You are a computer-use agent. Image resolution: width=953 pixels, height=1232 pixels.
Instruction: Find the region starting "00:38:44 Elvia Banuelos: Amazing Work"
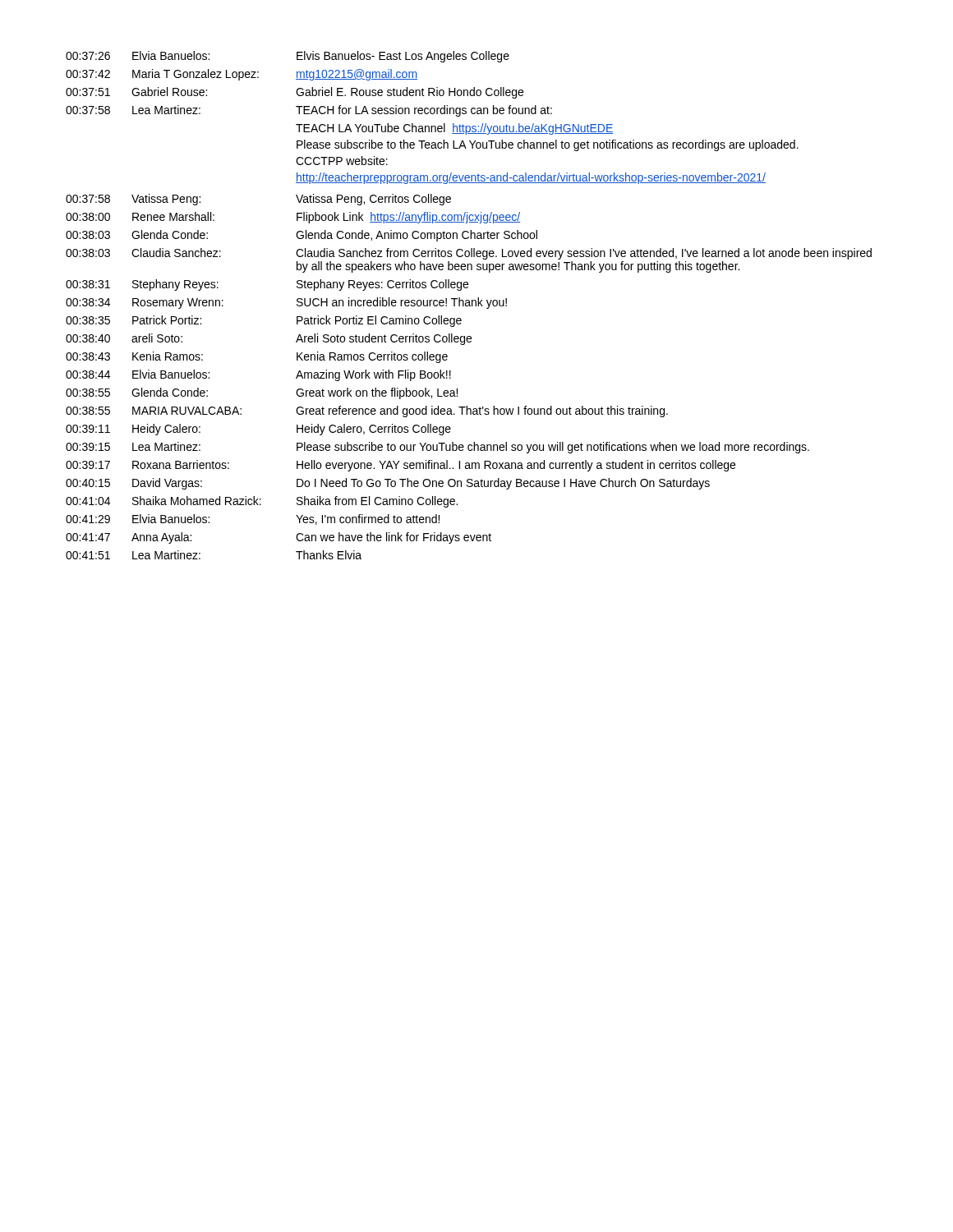pyautogui.click(x=85, y=375)
